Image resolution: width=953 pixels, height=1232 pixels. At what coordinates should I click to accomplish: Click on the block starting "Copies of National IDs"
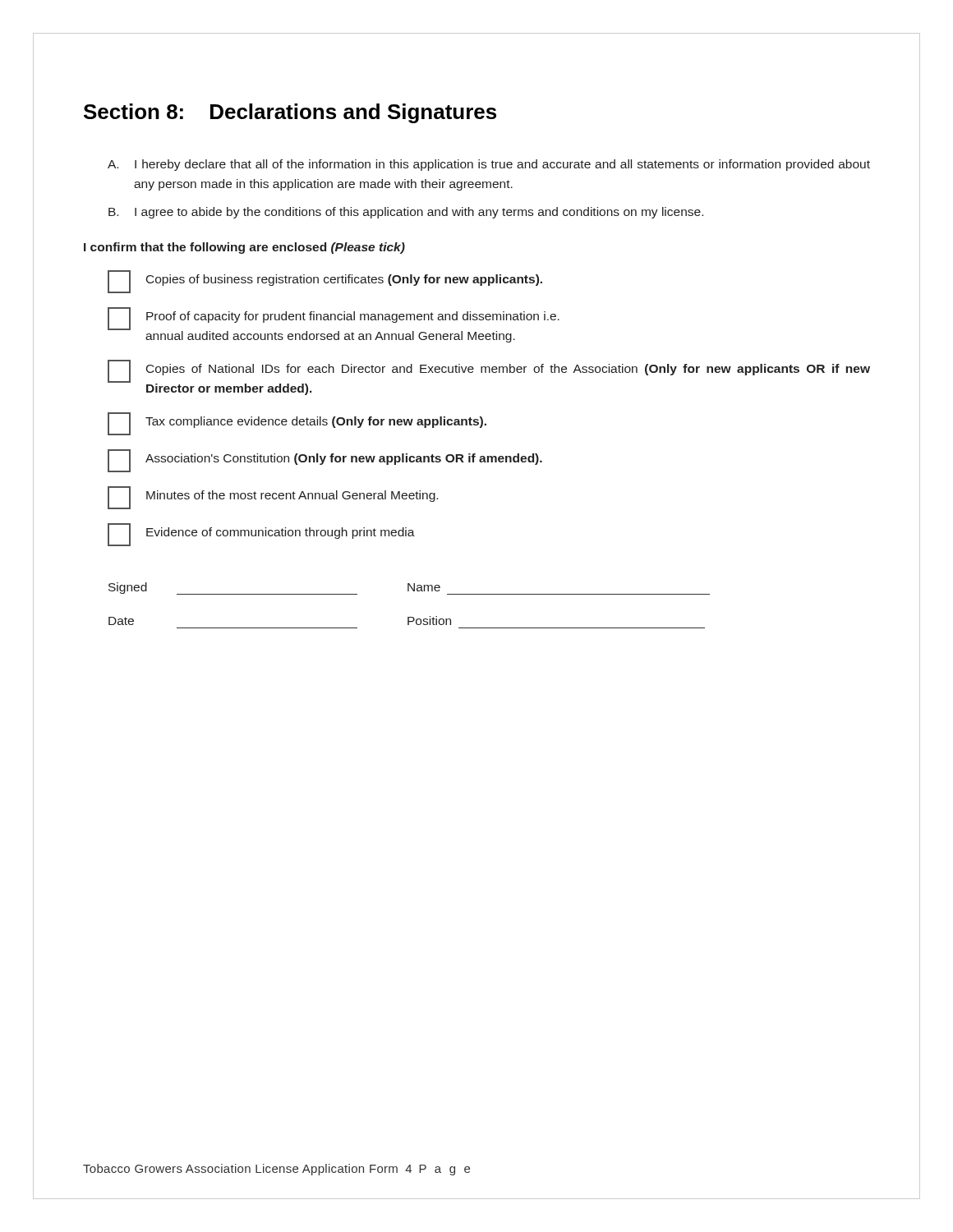(x=489, y=379)
